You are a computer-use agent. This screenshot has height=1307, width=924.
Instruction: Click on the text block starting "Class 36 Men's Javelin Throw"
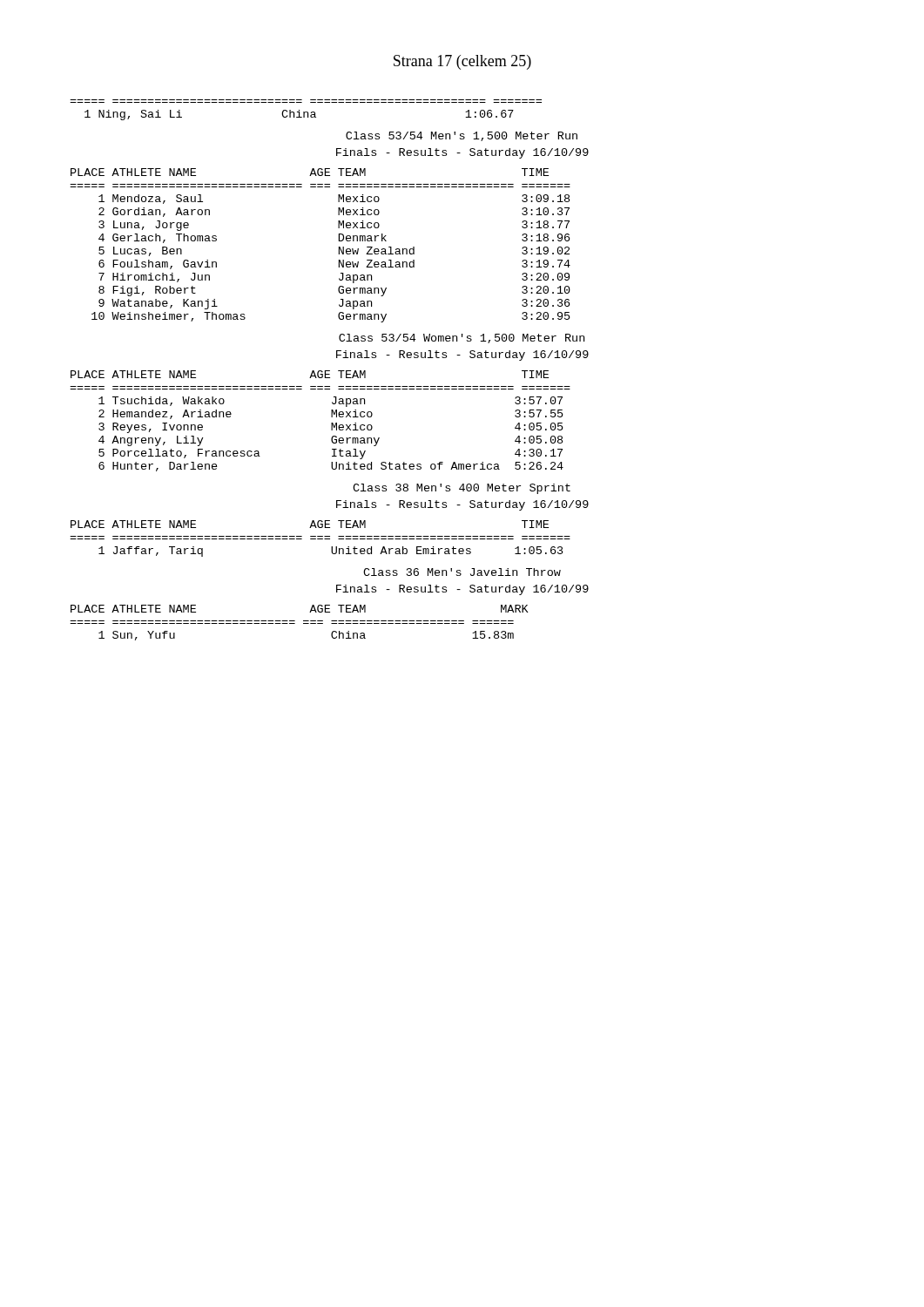(462, 573)
